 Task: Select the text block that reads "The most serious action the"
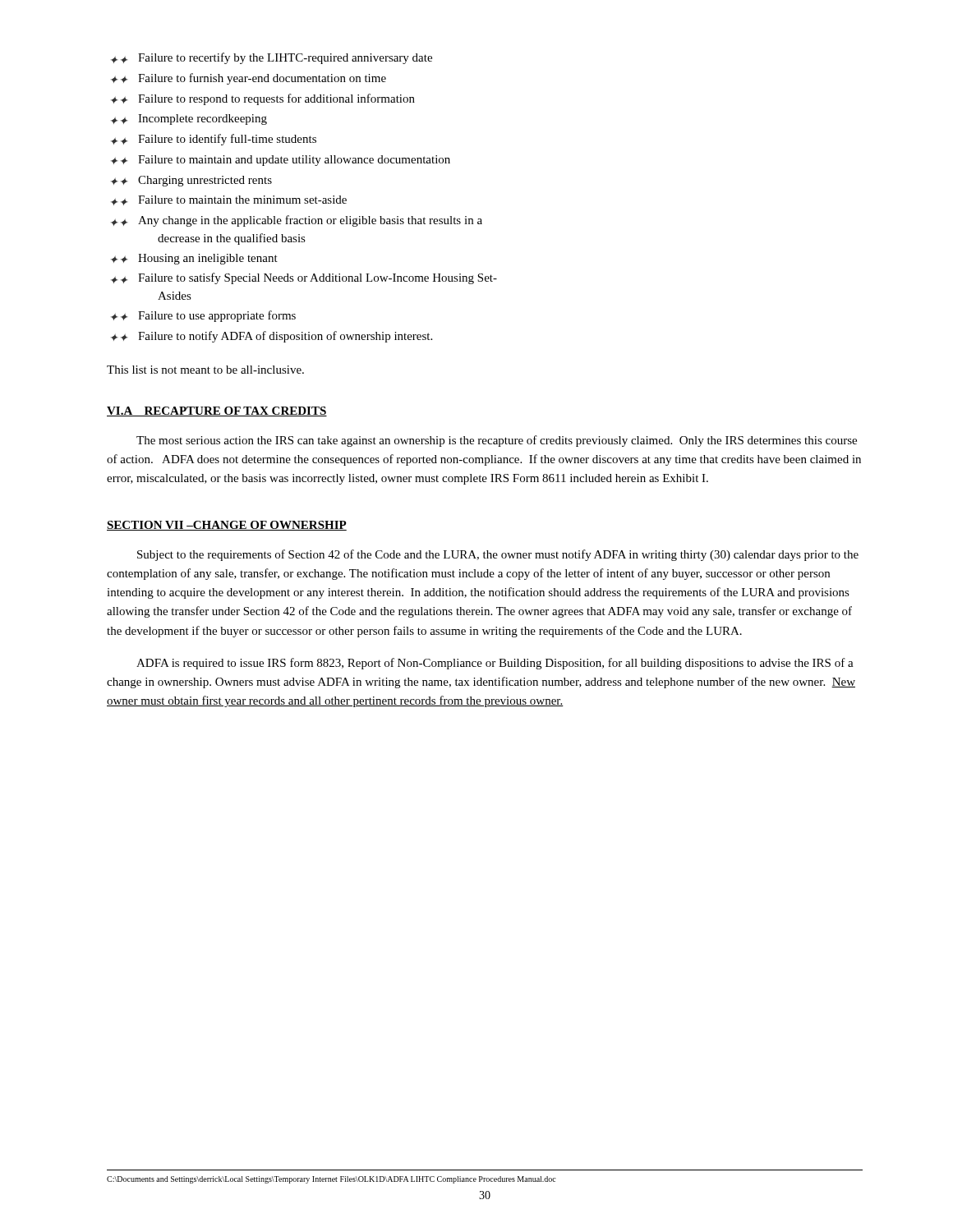click(x=484, y=459)
